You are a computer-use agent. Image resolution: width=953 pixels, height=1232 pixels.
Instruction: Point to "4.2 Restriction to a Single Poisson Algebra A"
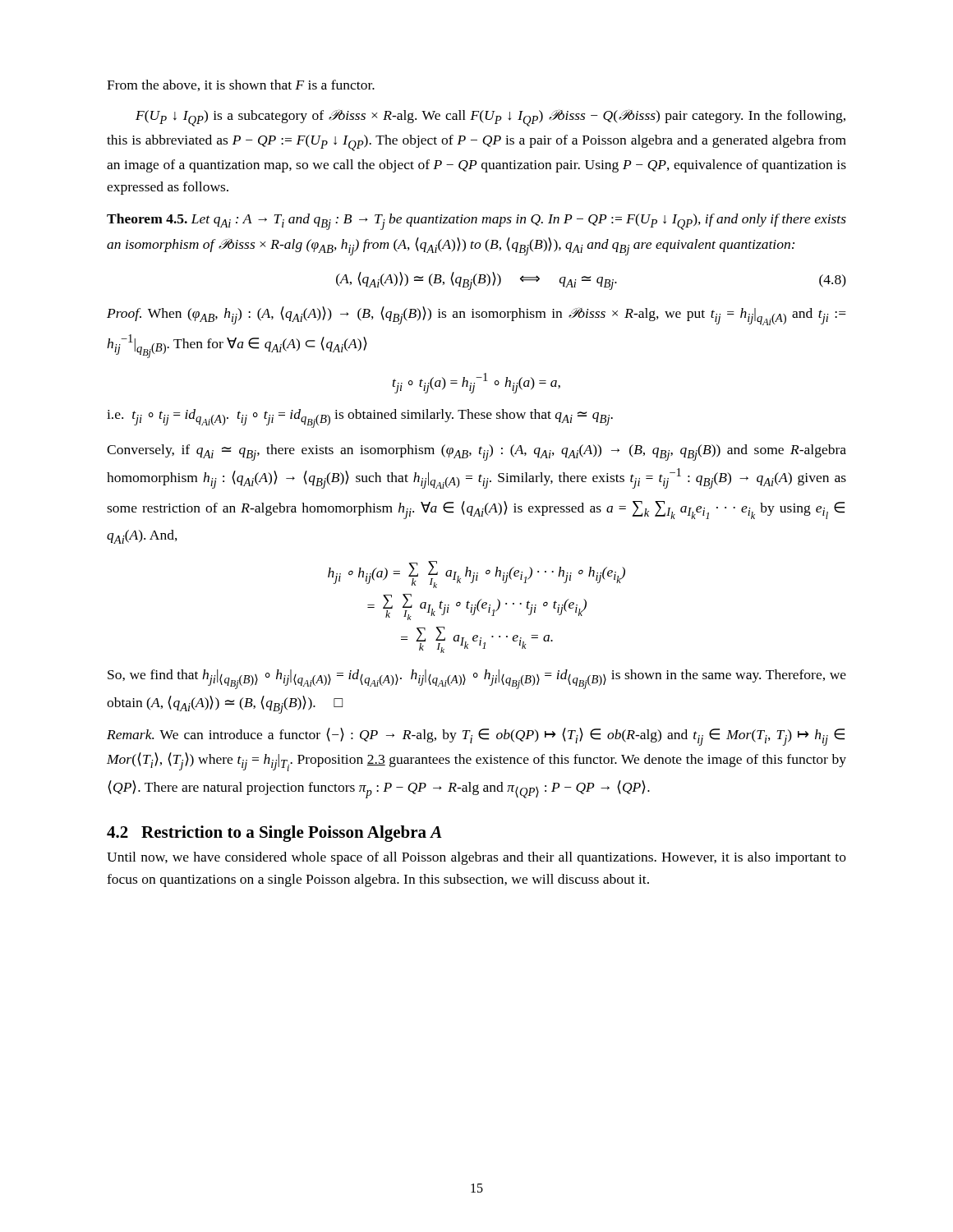pyautogui.click(x=275, y=832)
